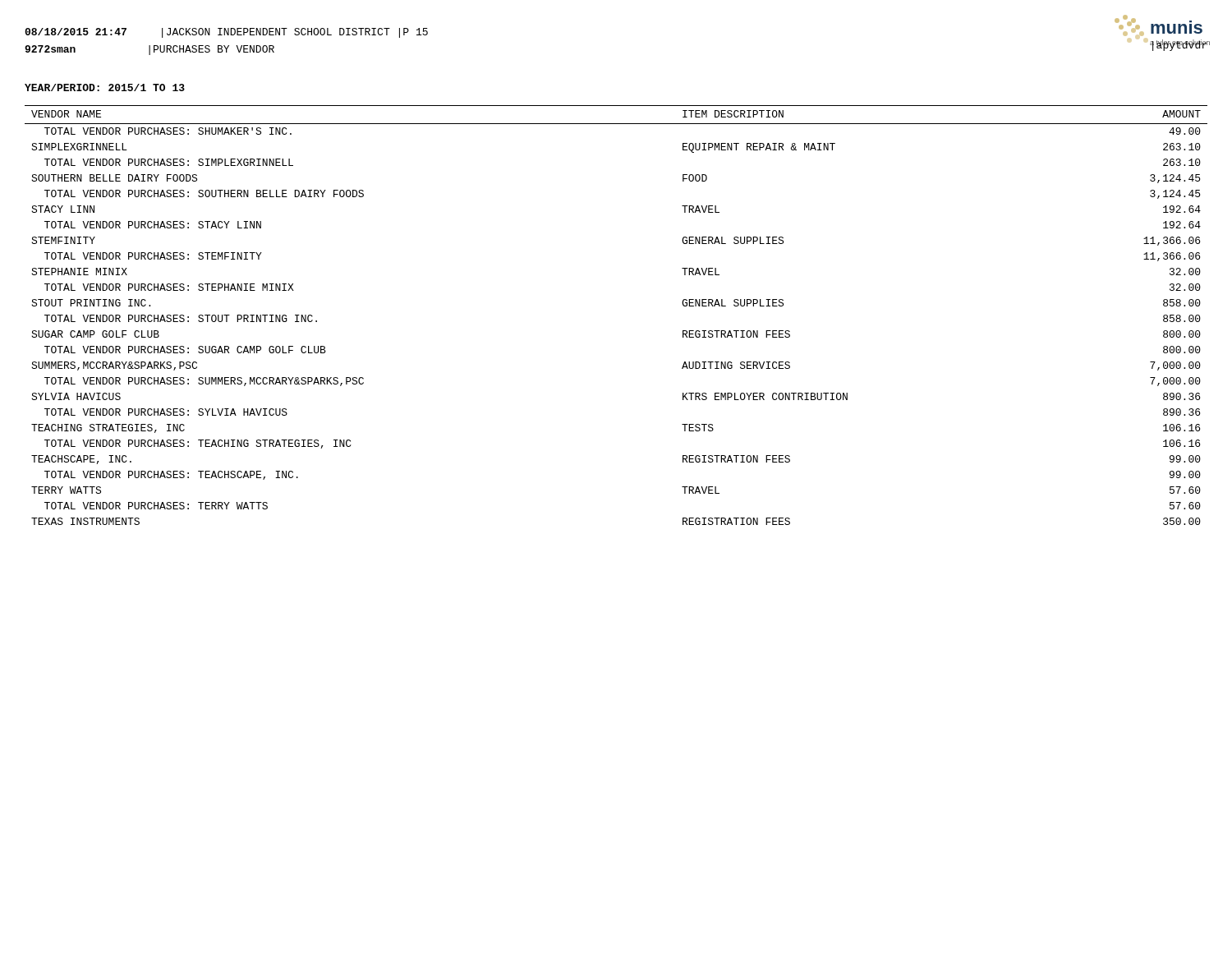Find the table that mentions "TOTAL VENDOR PURCHASES: SHUMAKER'S INC."

[x=616, y=317]
